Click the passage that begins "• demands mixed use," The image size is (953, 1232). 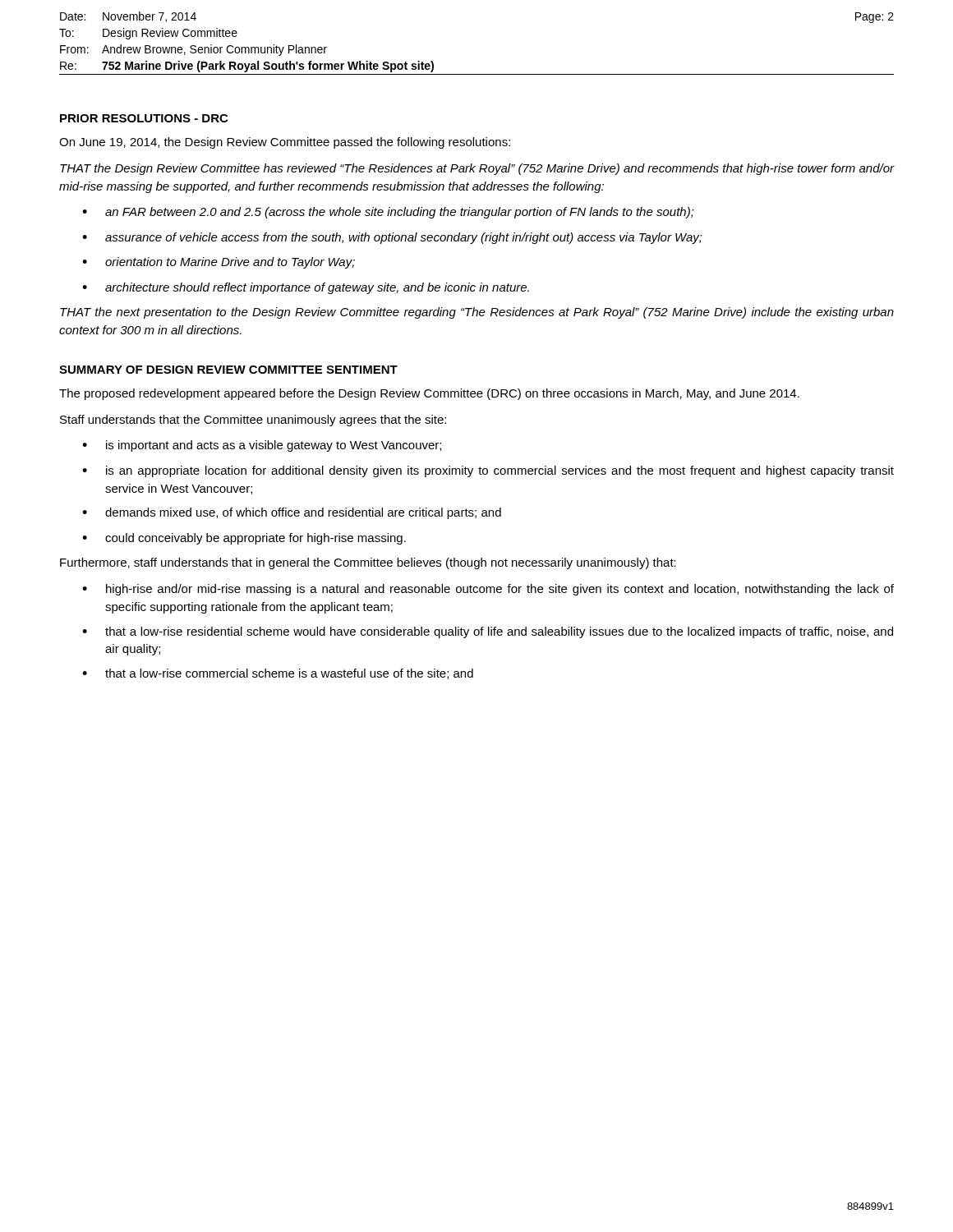tap(486, 513)
